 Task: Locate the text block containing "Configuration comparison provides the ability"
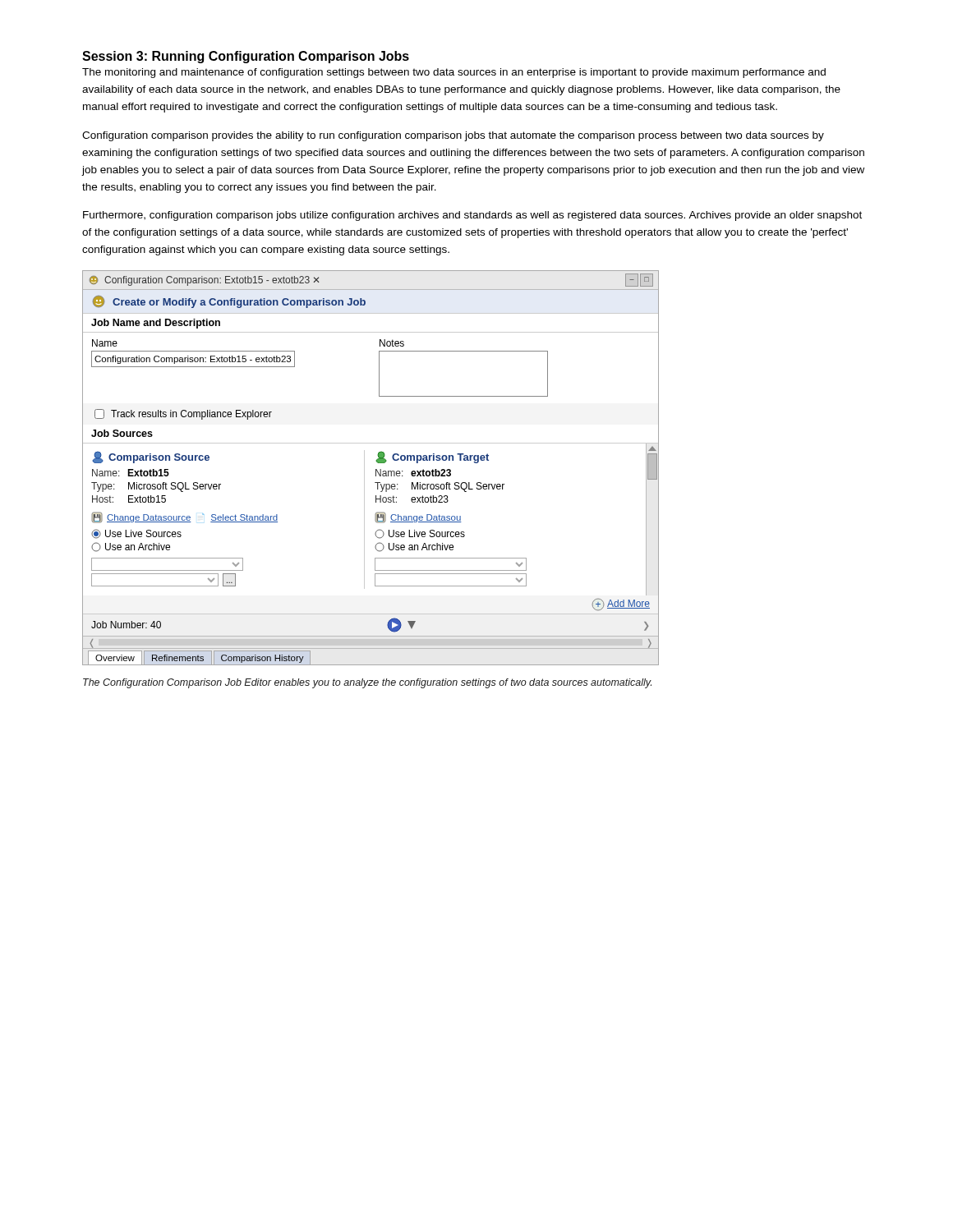[474, 161]
